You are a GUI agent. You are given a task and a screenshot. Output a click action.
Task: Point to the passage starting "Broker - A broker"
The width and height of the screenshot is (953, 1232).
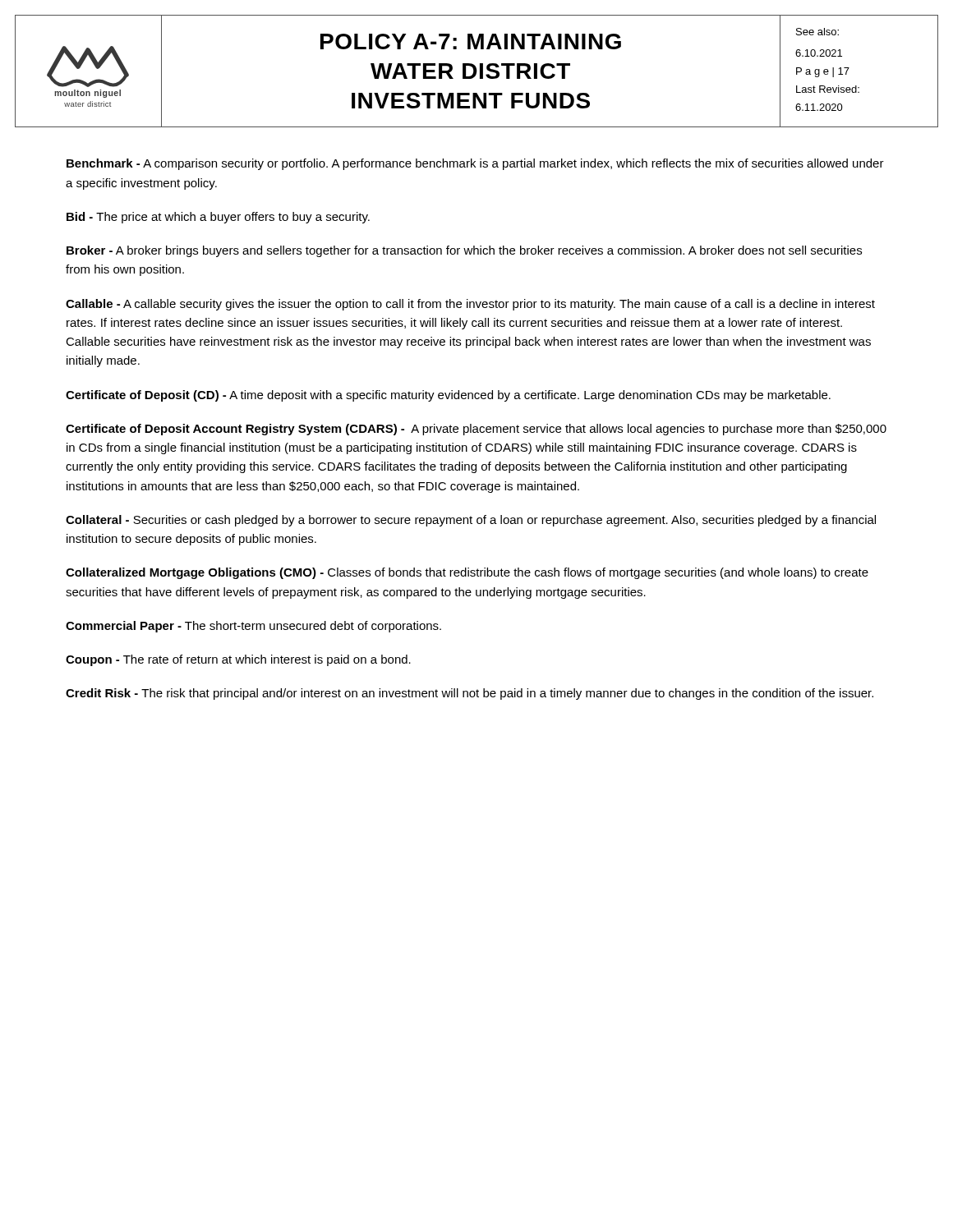(464, 260)
